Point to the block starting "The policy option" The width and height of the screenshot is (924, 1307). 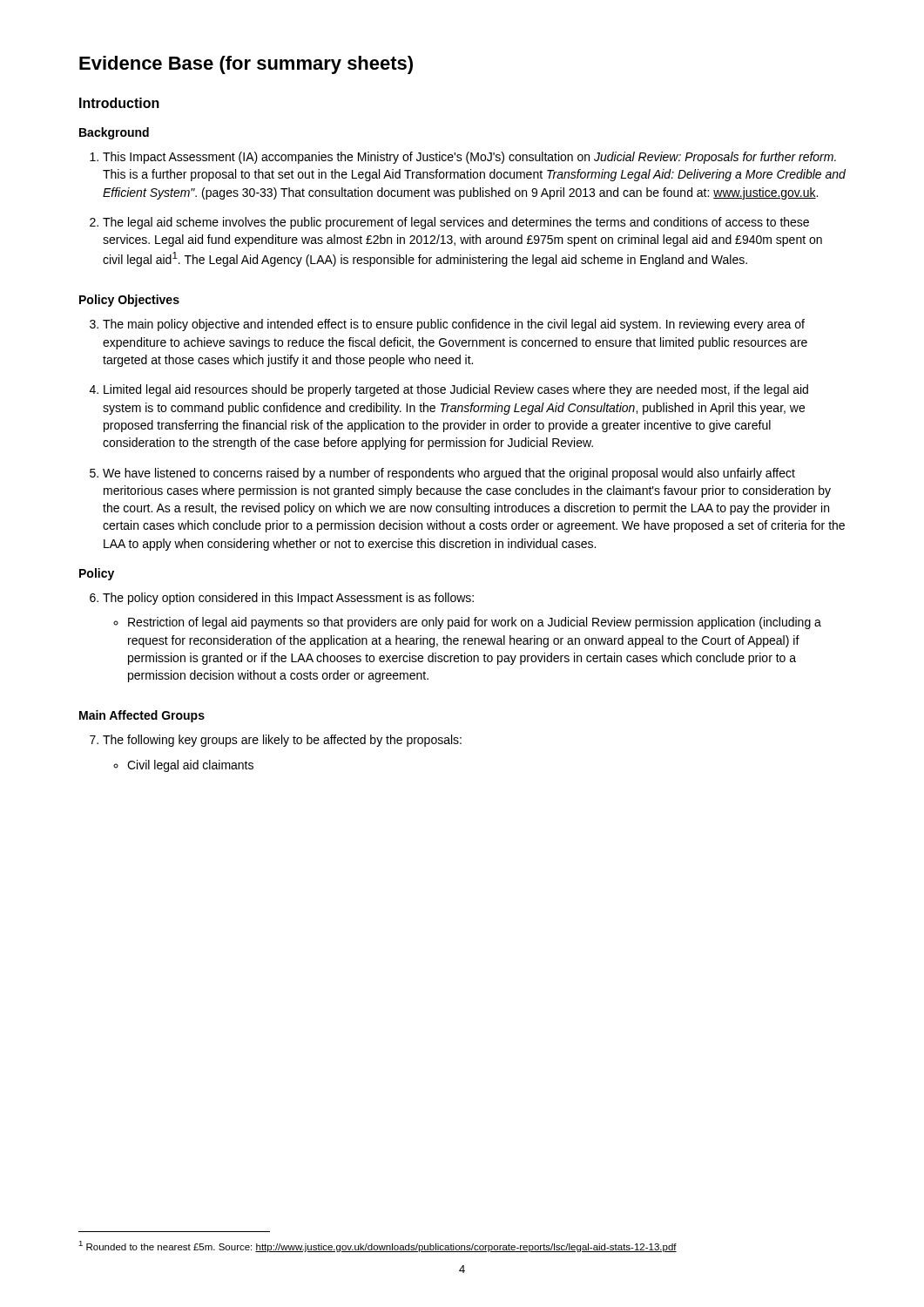coord(474,638)
